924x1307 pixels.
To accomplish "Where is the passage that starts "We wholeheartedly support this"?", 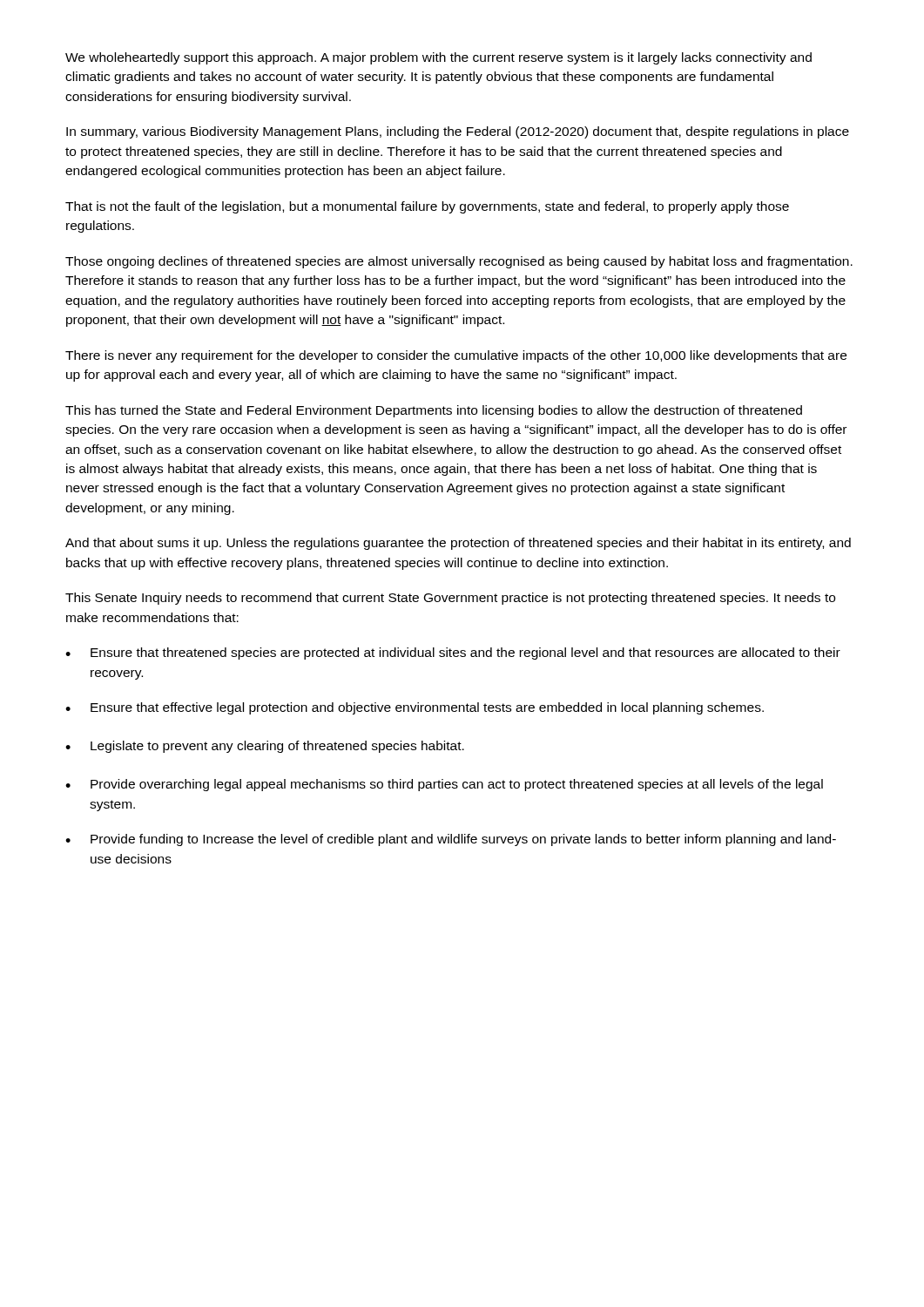I will click(439, 77).
